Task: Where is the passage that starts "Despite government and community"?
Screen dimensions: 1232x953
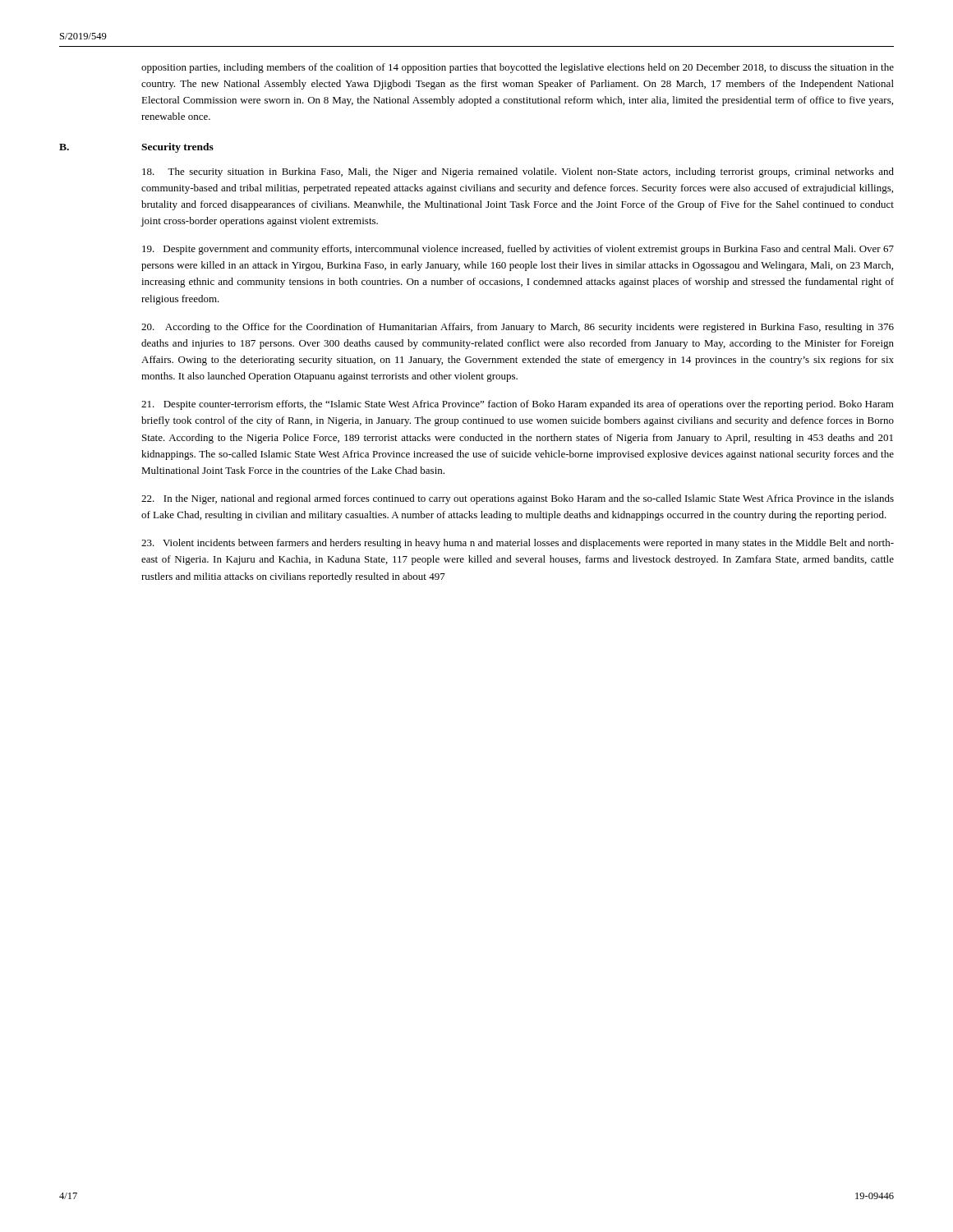Action: coord(518,273)
